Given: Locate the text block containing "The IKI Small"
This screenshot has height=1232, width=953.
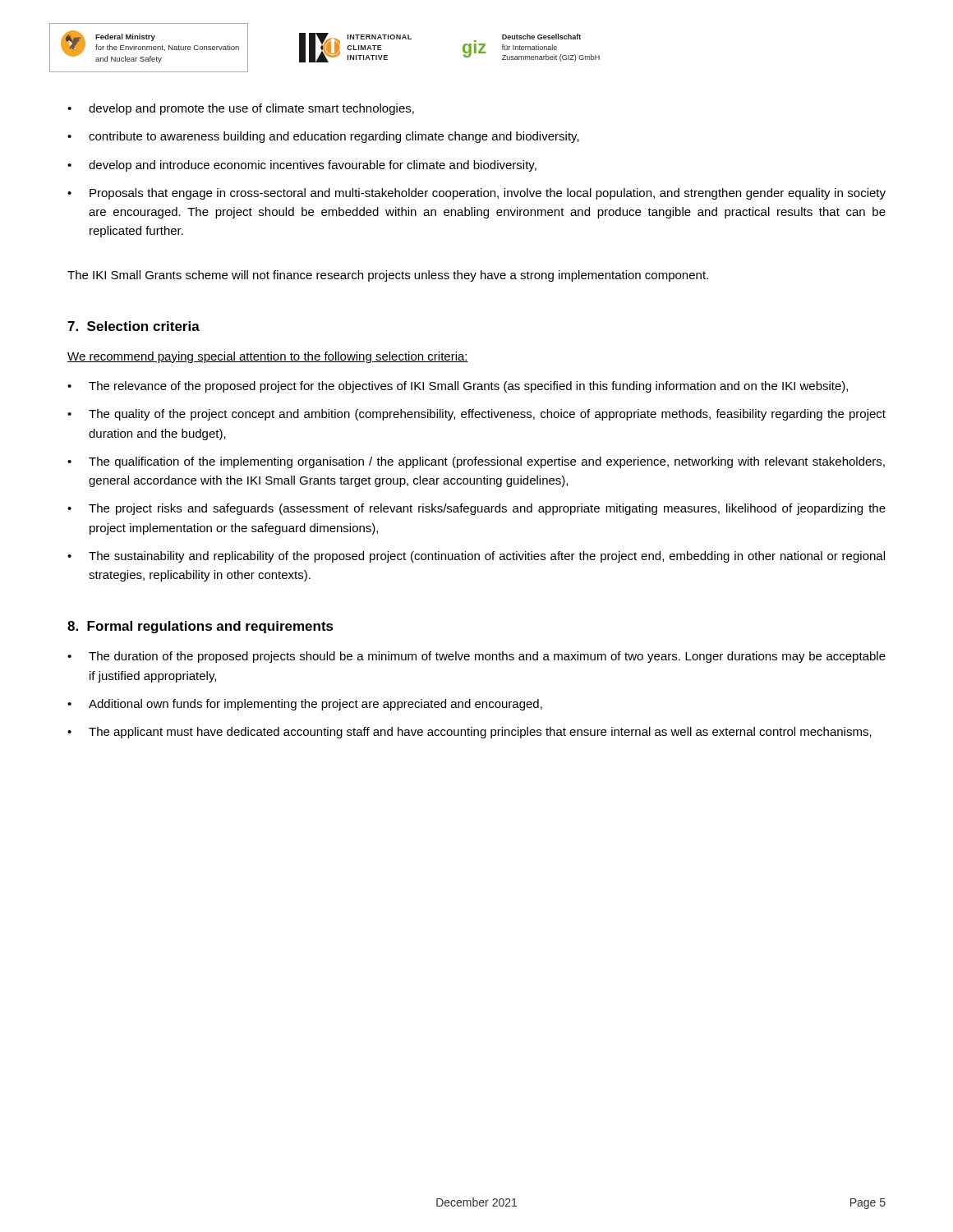Looking at the screenshot, I should pos(388,274).
